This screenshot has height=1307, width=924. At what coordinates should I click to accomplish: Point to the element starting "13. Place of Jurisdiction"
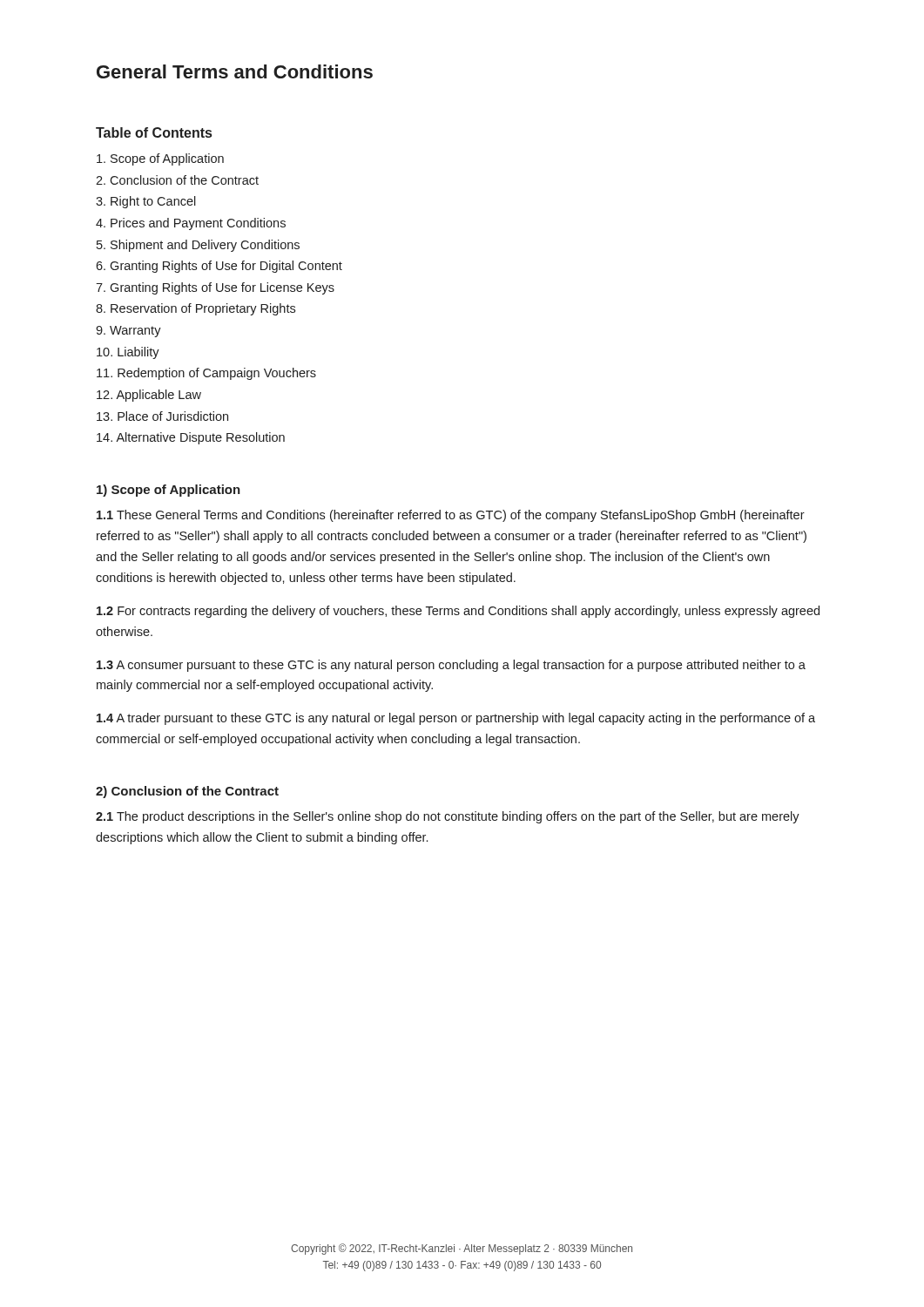(x=162, y=416)
